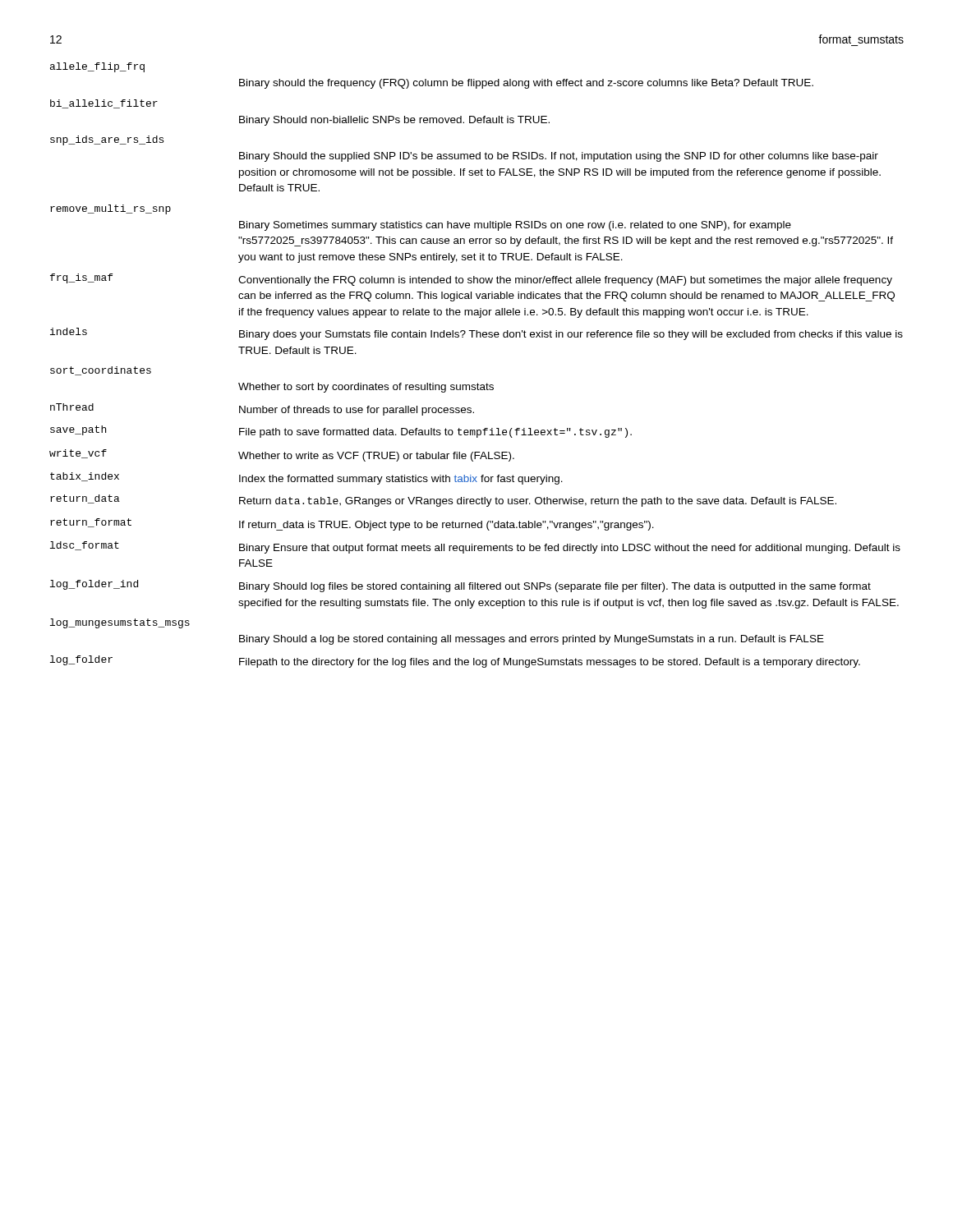This screenshot has width=953, height=1232.
Task: Point to the text starting "snp_ids_are_rs_ids Binary Should the supplied SNP ID's"
Action: click(x=476, y=165)
